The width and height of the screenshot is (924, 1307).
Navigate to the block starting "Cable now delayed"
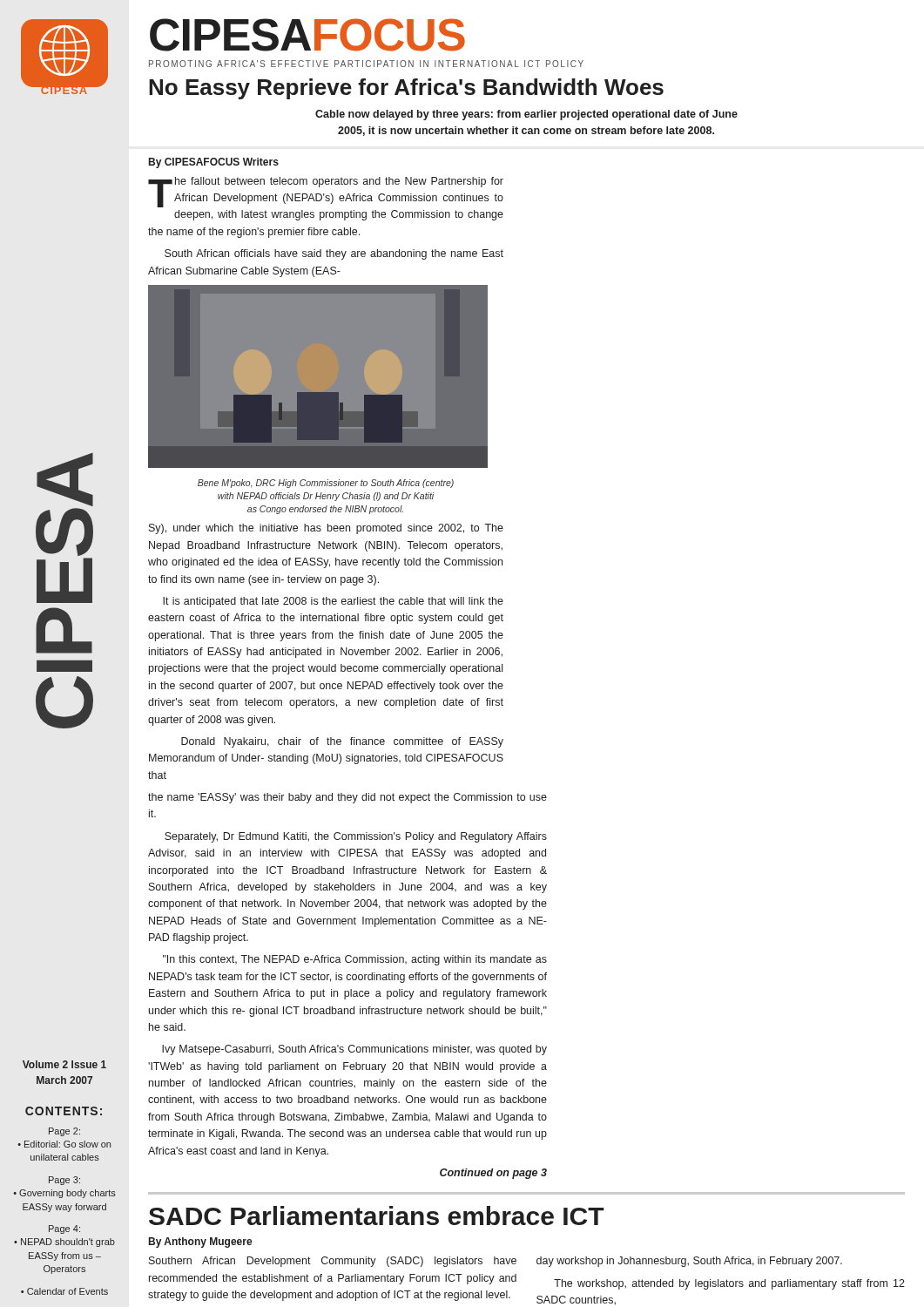526,122
